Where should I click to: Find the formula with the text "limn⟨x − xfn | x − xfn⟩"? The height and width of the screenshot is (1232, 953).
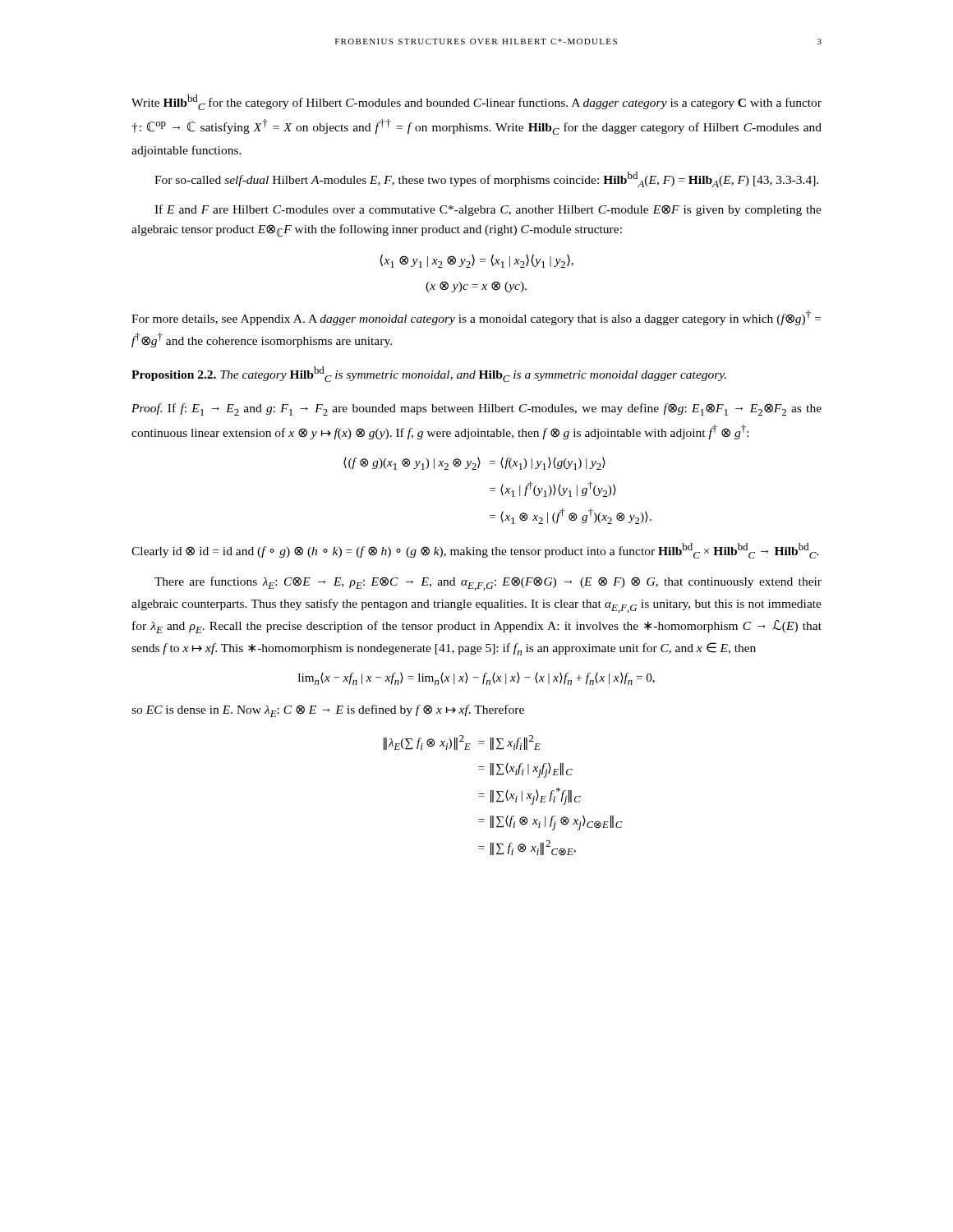pyautogui.click(x=476, y=679)
